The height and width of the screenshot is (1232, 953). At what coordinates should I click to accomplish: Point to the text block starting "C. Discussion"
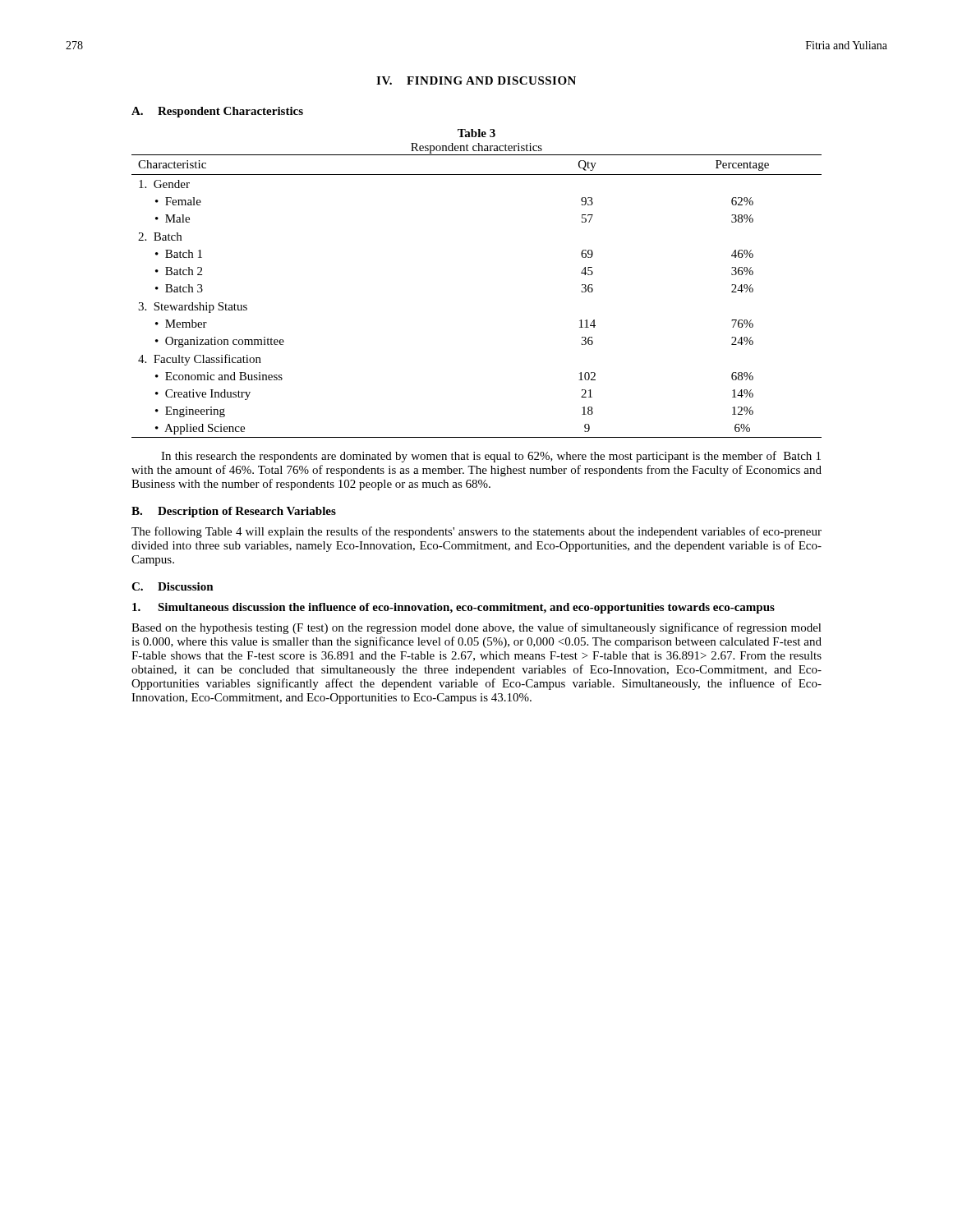tap(172, 587)
